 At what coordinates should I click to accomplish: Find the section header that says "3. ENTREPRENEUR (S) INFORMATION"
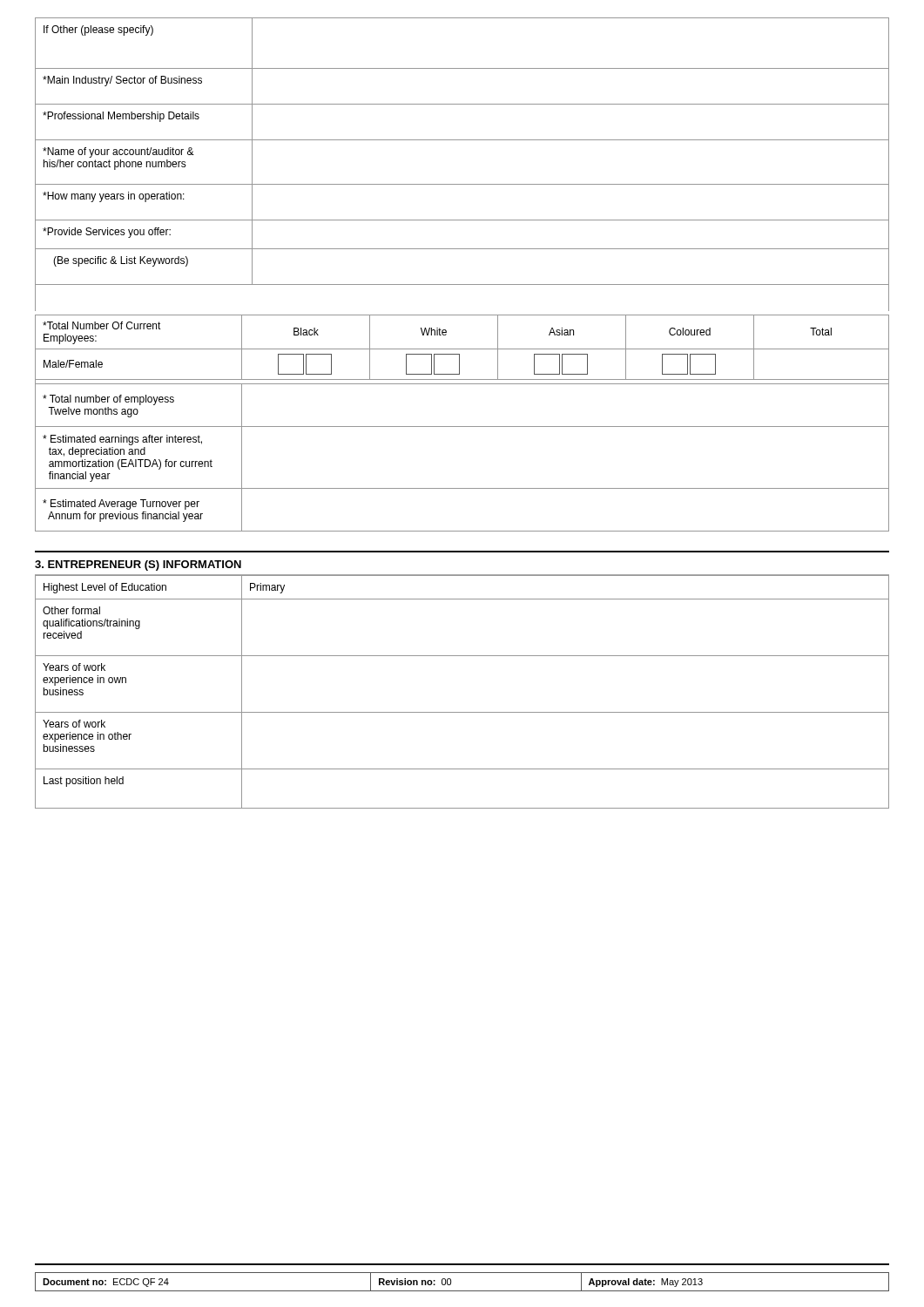(x=138, y=564)
